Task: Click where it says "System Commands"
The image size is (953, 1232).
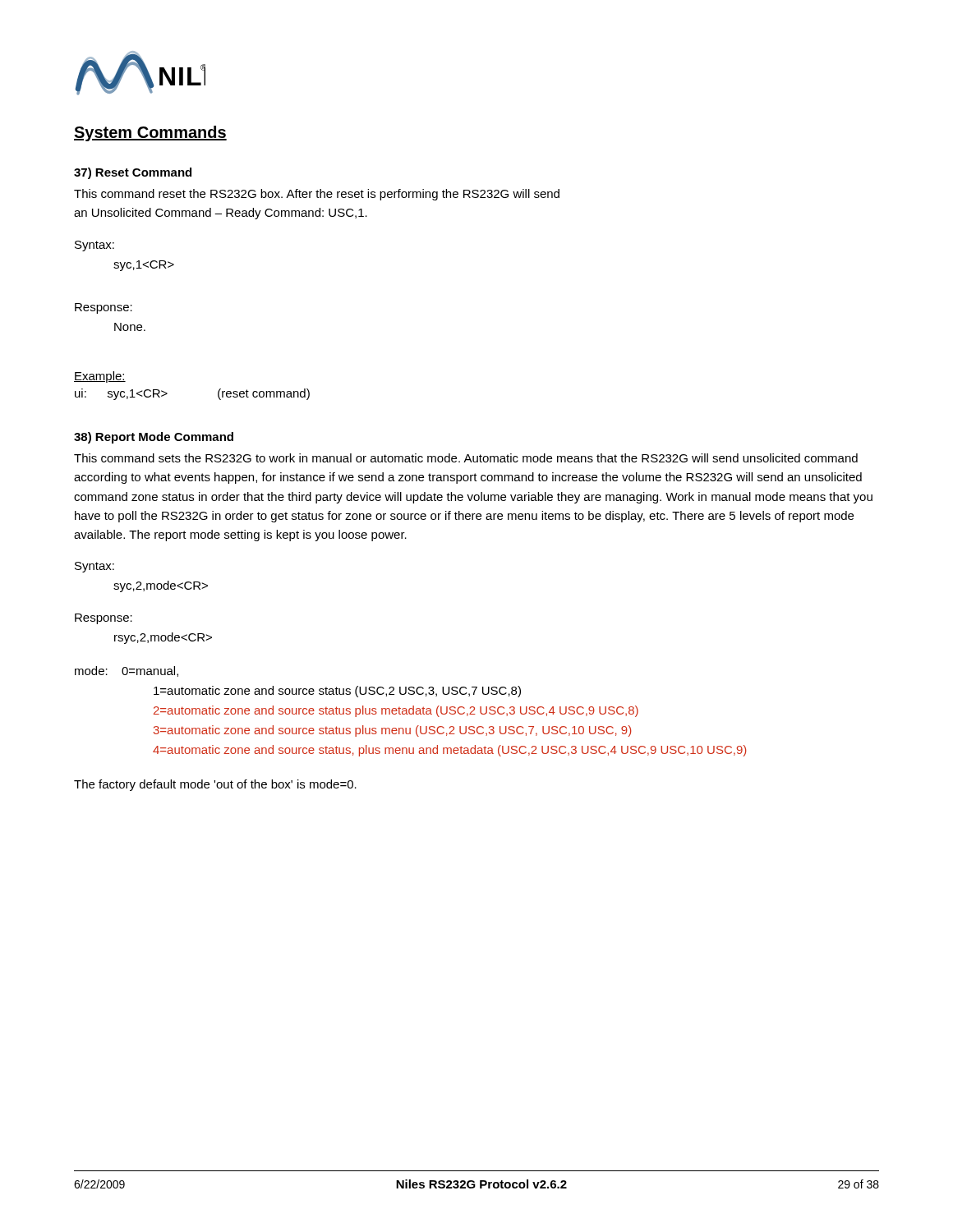Action: coord(150,132)
